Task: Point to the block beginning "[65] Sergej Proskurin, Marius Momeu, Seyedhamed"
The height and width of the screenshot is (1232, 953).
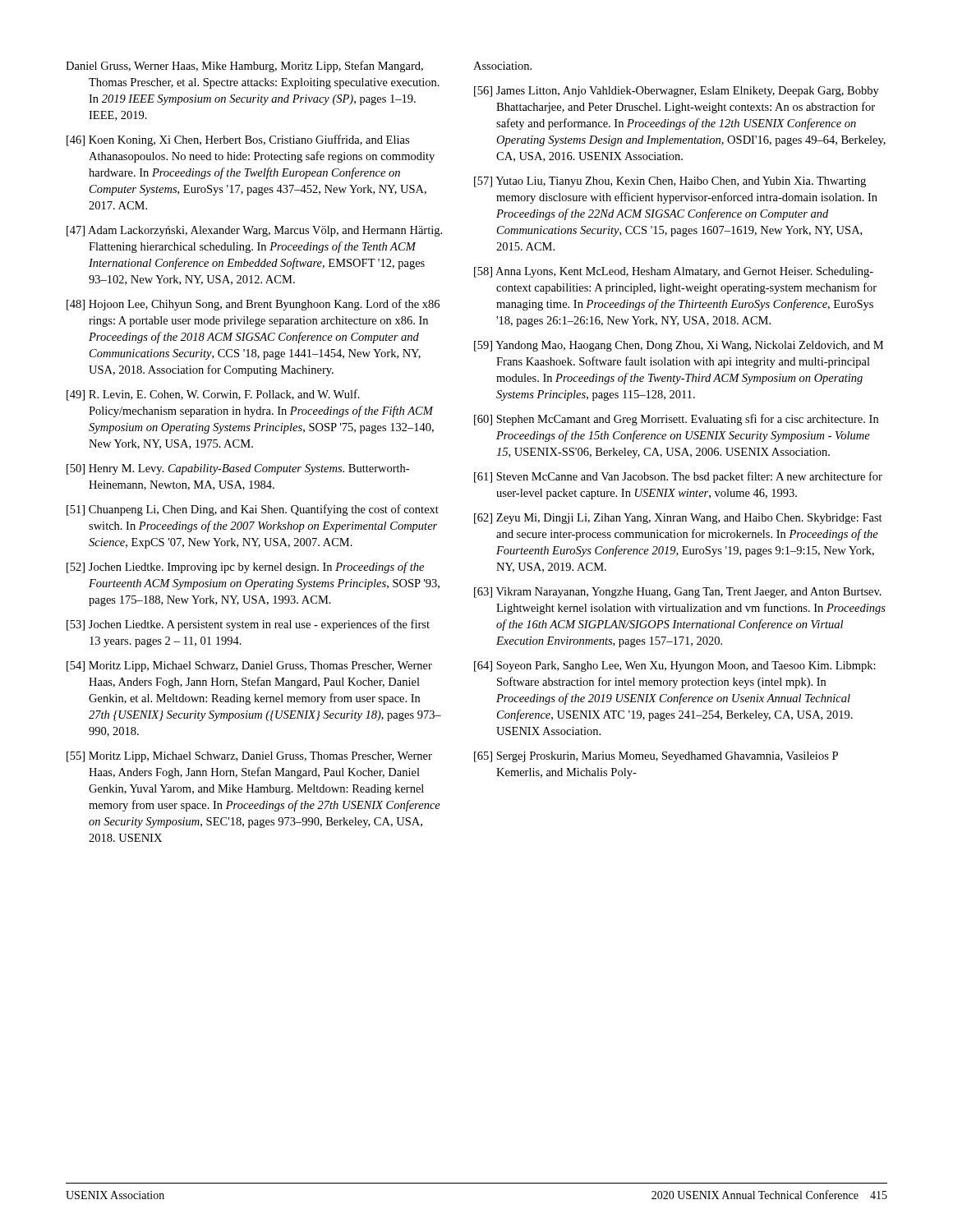Action: coord(656,764)
